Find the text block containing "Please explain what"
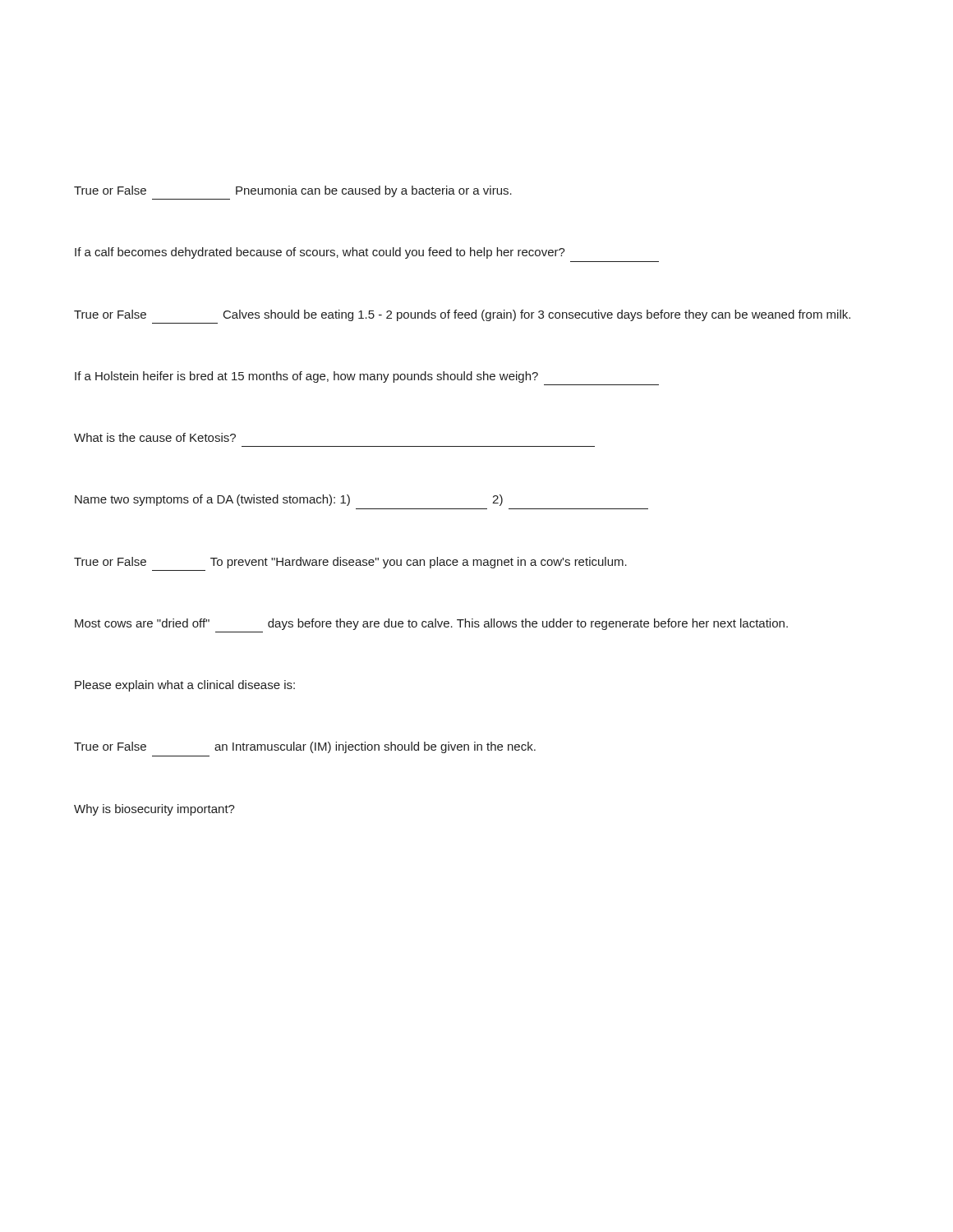This screenshot has height=1232, width=953. [185, 685]
